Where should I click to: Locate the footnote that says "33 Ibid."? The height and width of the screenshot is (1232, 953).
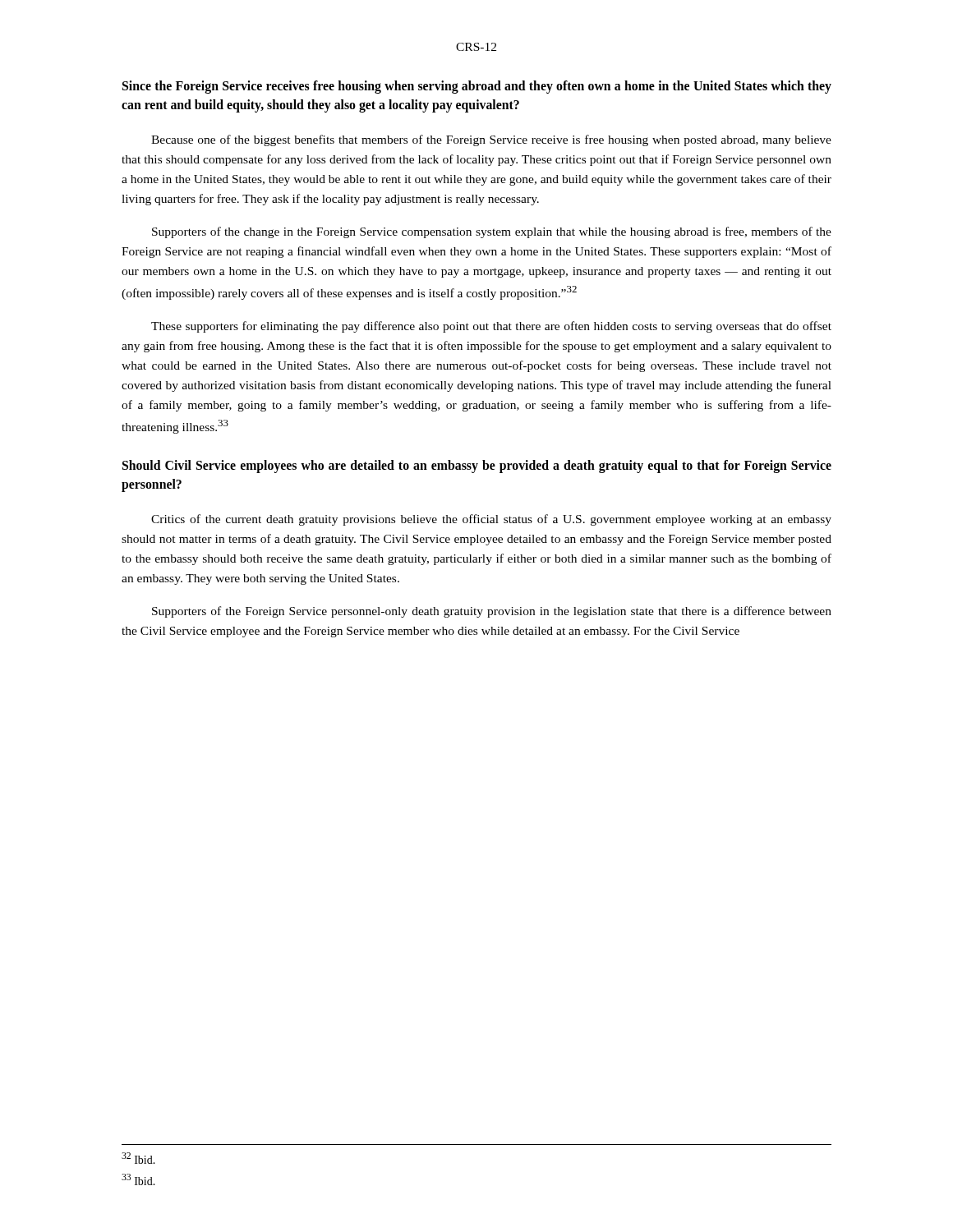[x=139, y=1180]
